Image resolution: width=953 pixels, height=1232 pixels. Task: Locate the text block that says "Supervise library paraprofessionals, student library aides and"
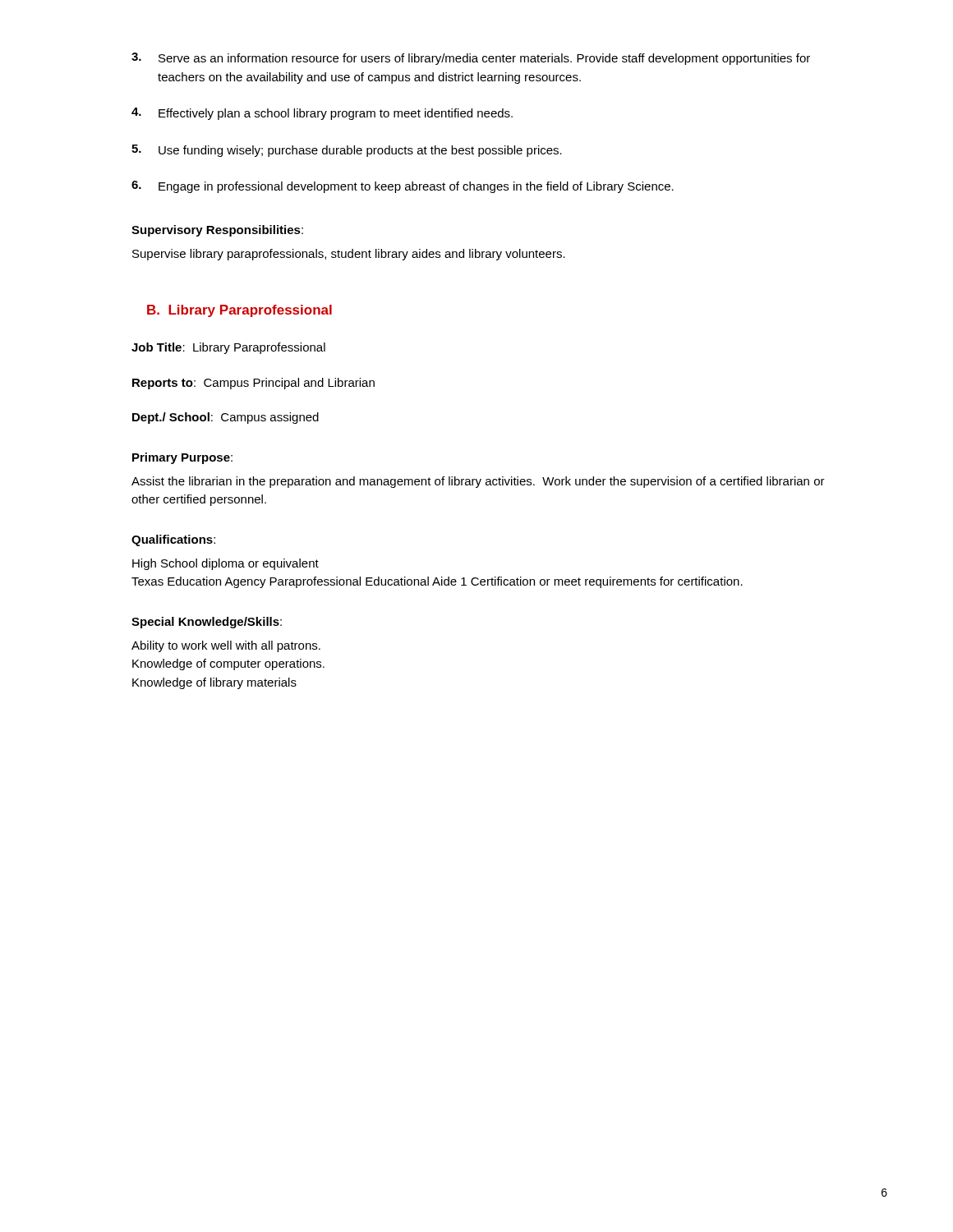[x=349, y=253]
